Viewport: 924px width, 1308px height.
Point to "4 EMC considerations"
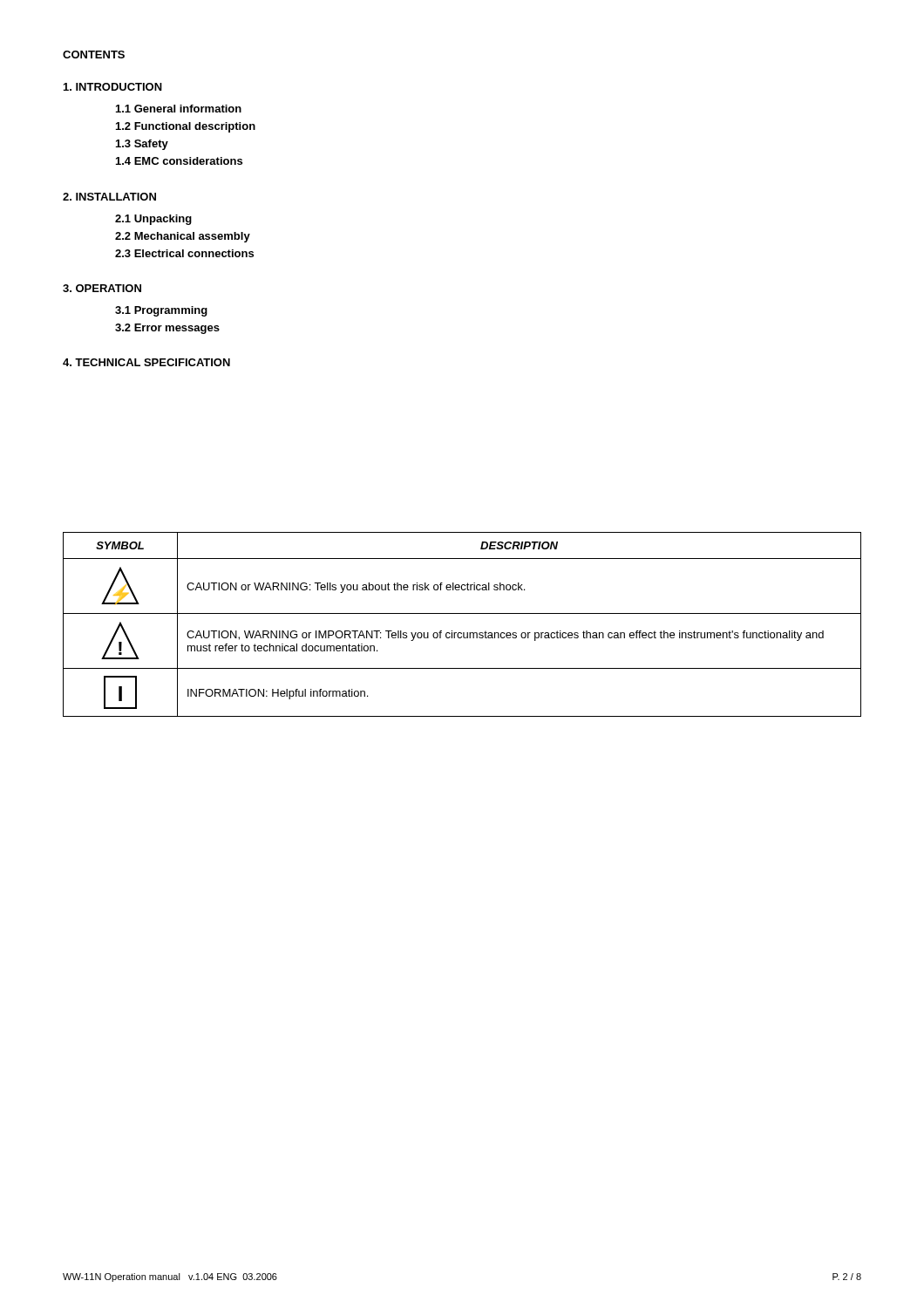pyautogui.click(x=179, y=161)
